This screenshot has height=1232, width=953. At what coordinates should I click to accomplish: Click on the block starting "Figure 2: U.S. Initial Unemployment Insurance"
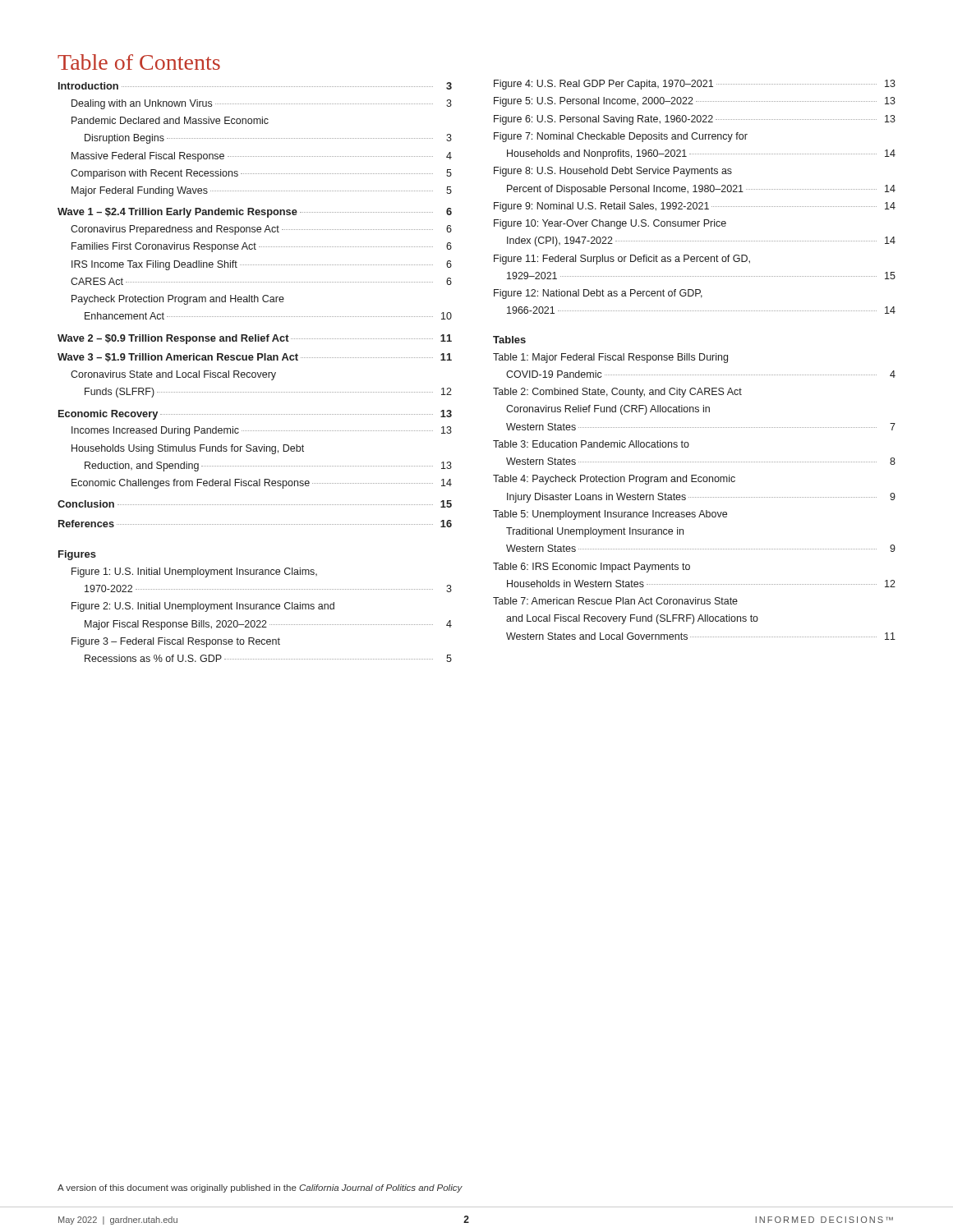pyautogui.click(x=203, y=607)
